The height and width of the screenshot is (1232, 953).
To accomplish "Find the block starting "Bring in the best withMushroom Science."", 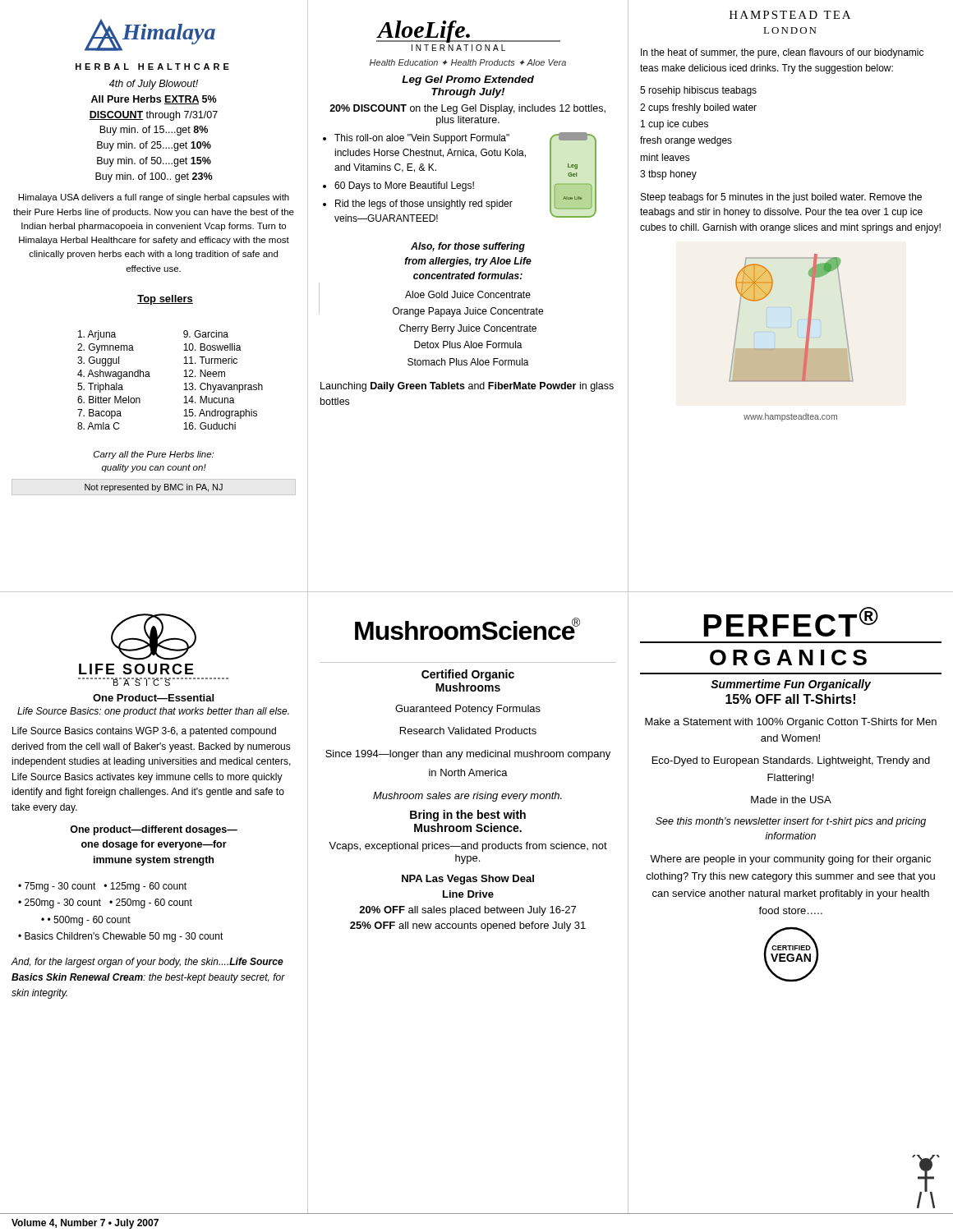I will coord(468,821).
